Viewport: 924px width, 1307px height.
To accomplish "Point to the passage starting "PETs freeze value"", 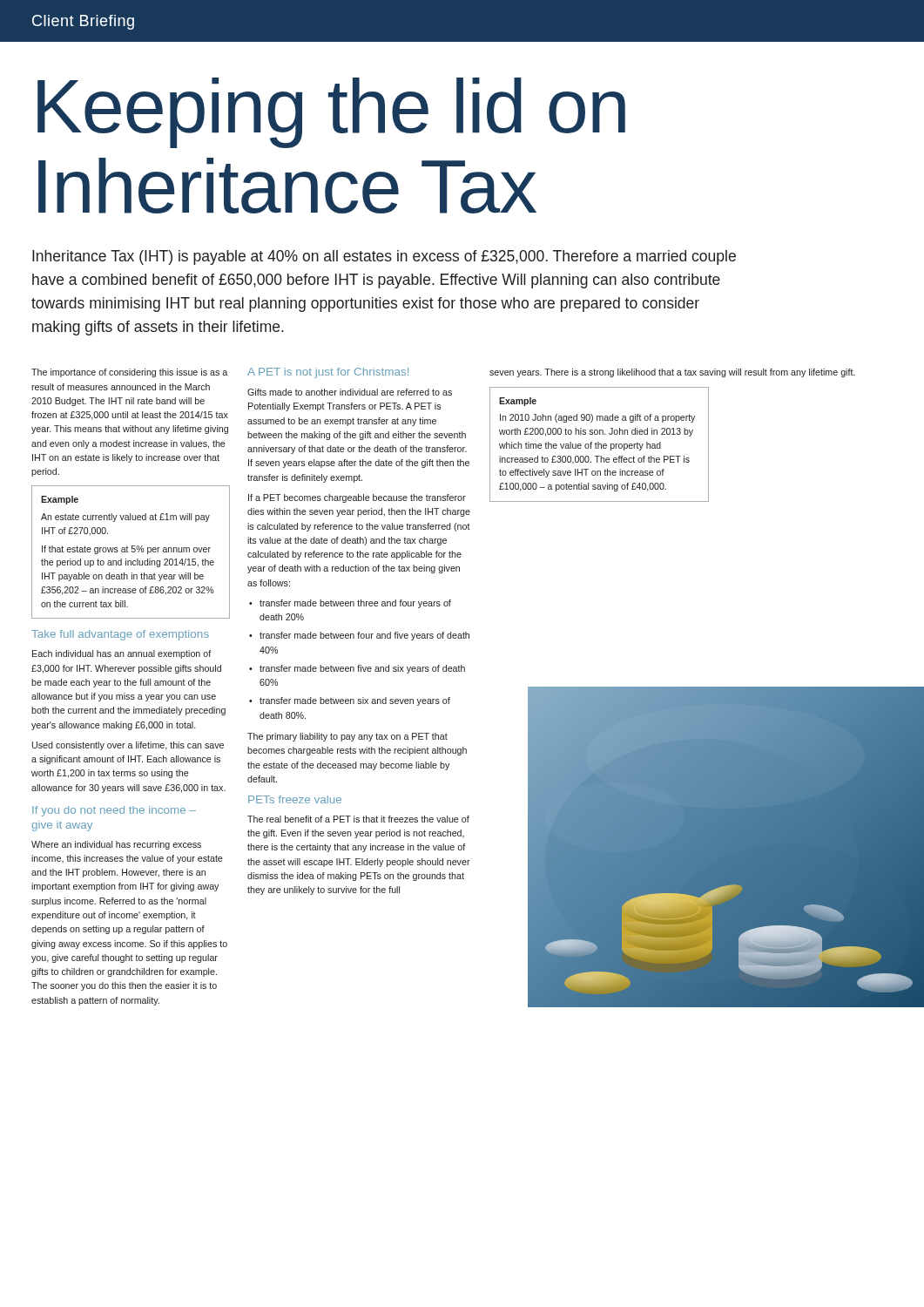I will tap(295, 799).
